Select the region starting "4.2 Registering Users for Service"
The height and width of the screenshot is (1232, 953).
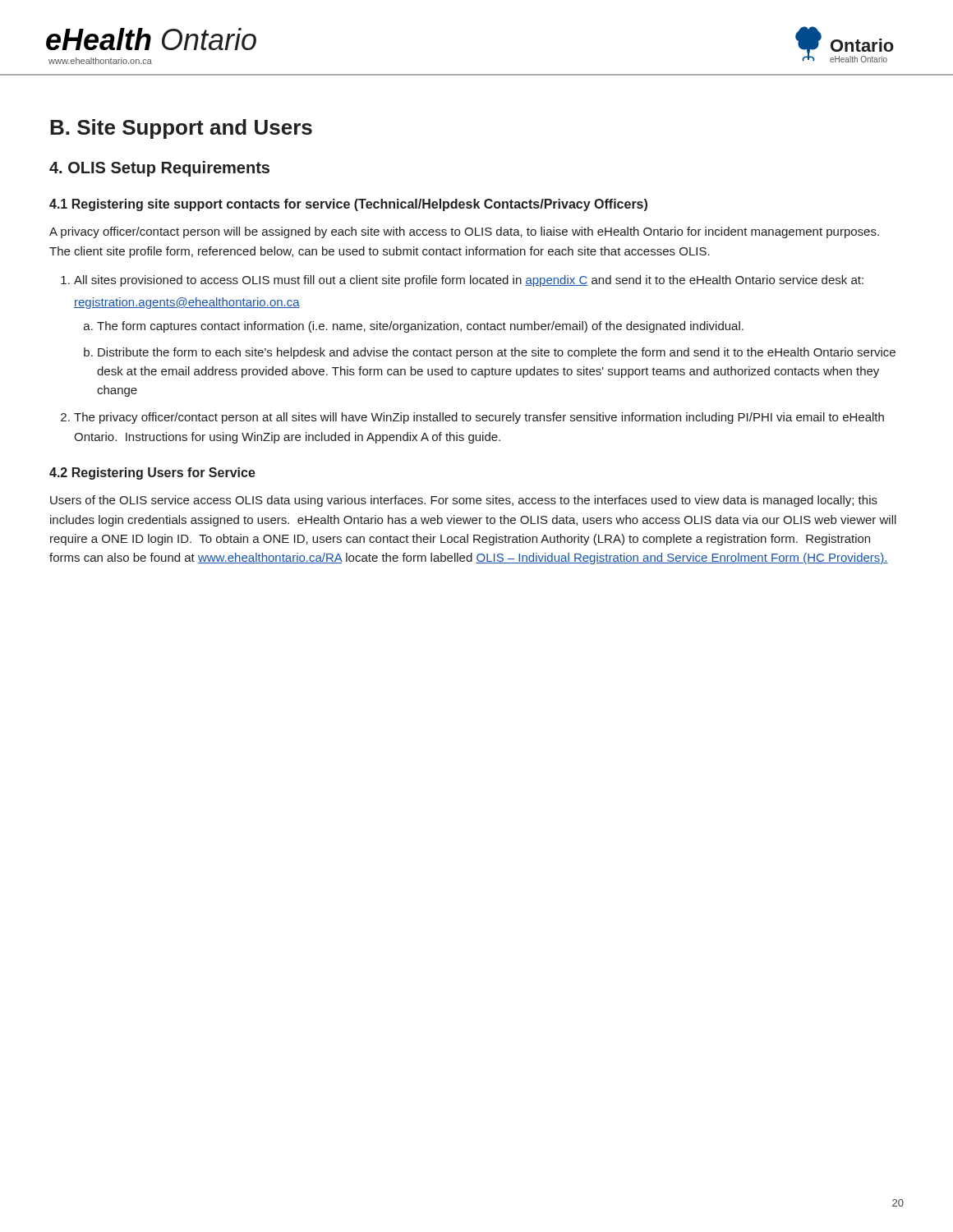point(152,473)
